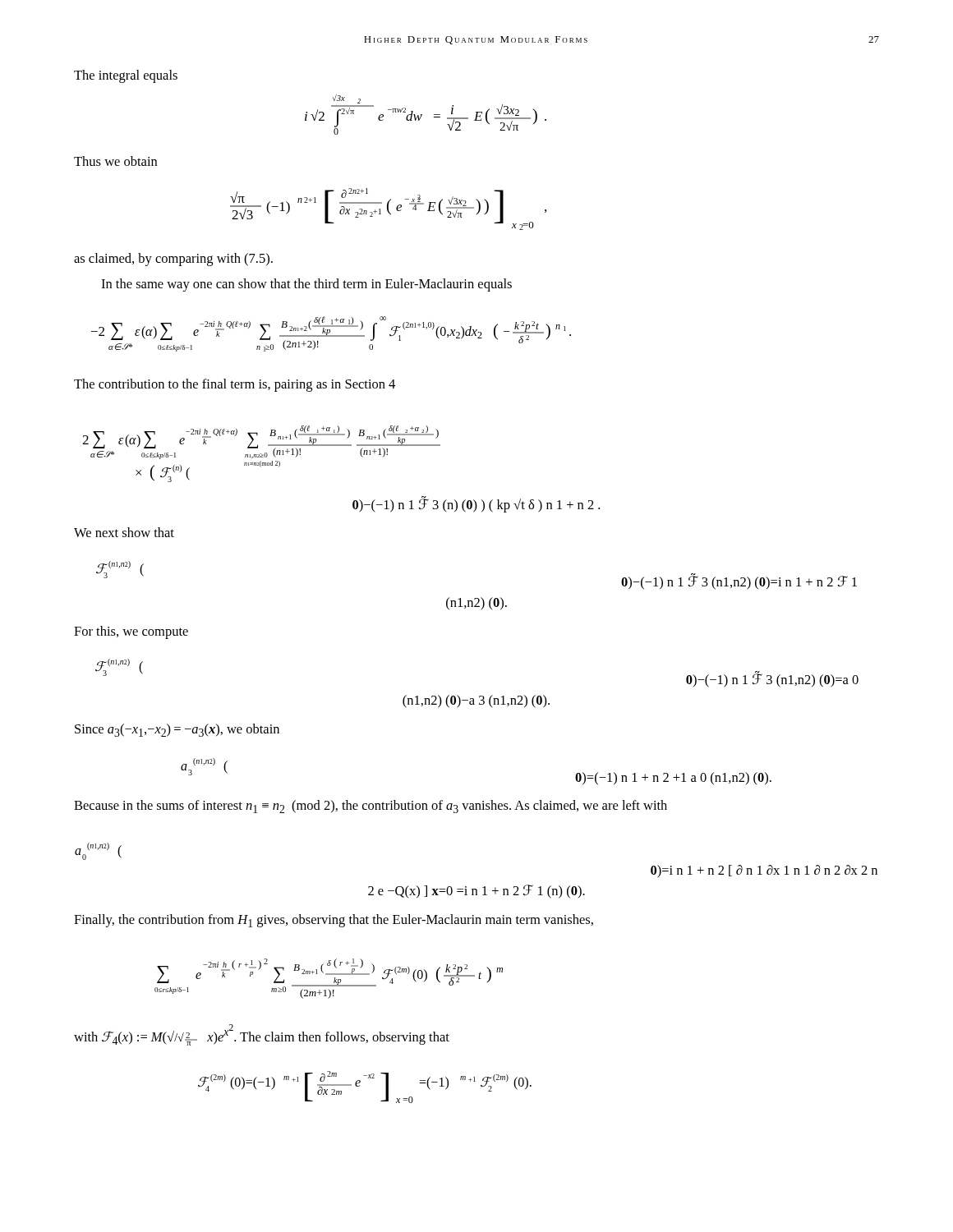Locate the region starting "ℱ 4 (2m) (0)=(−1) m"

[x=476, y=1080]
